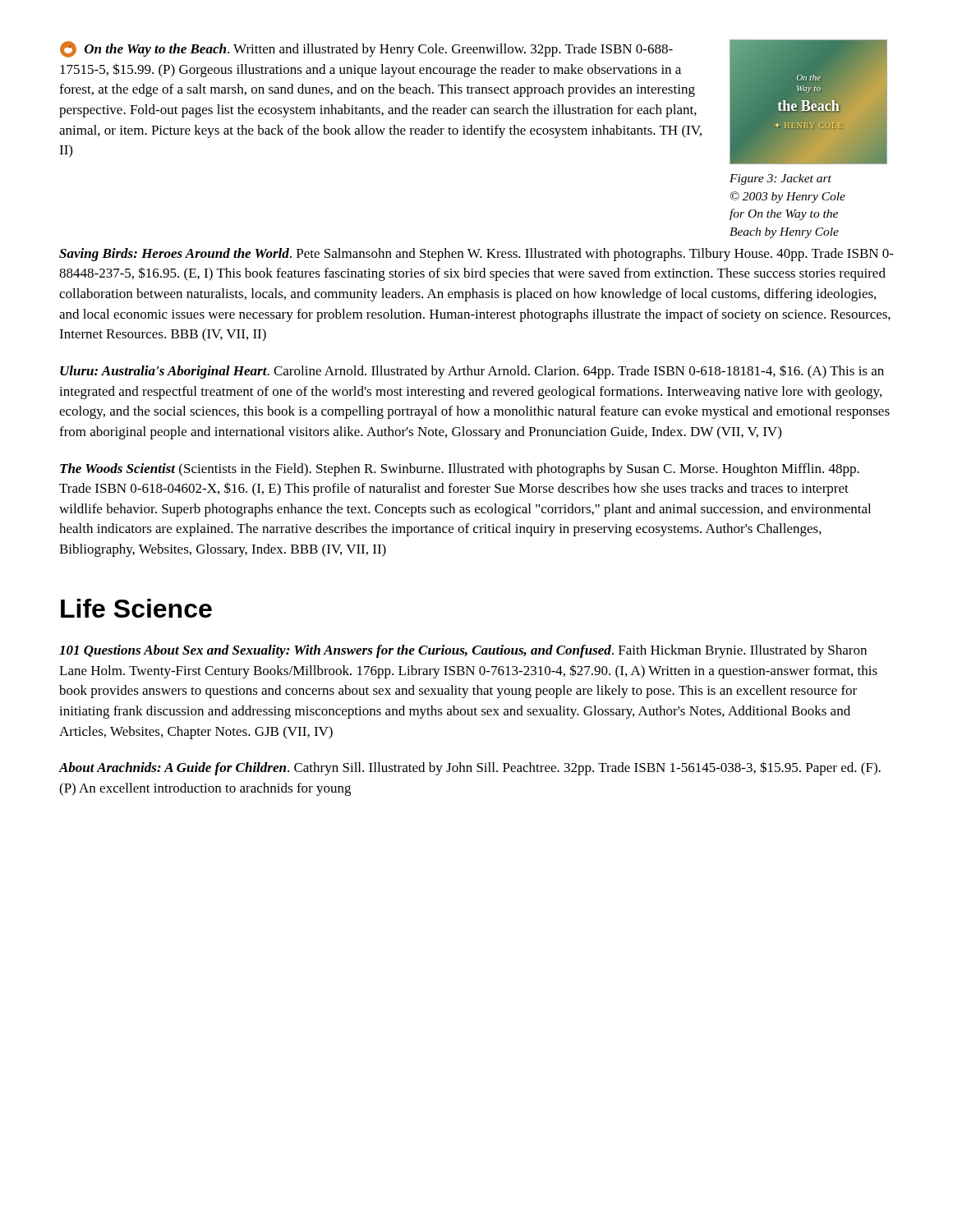Find the block on this page that starts "On the Way to the Beach. Written and"

[383, 100]
